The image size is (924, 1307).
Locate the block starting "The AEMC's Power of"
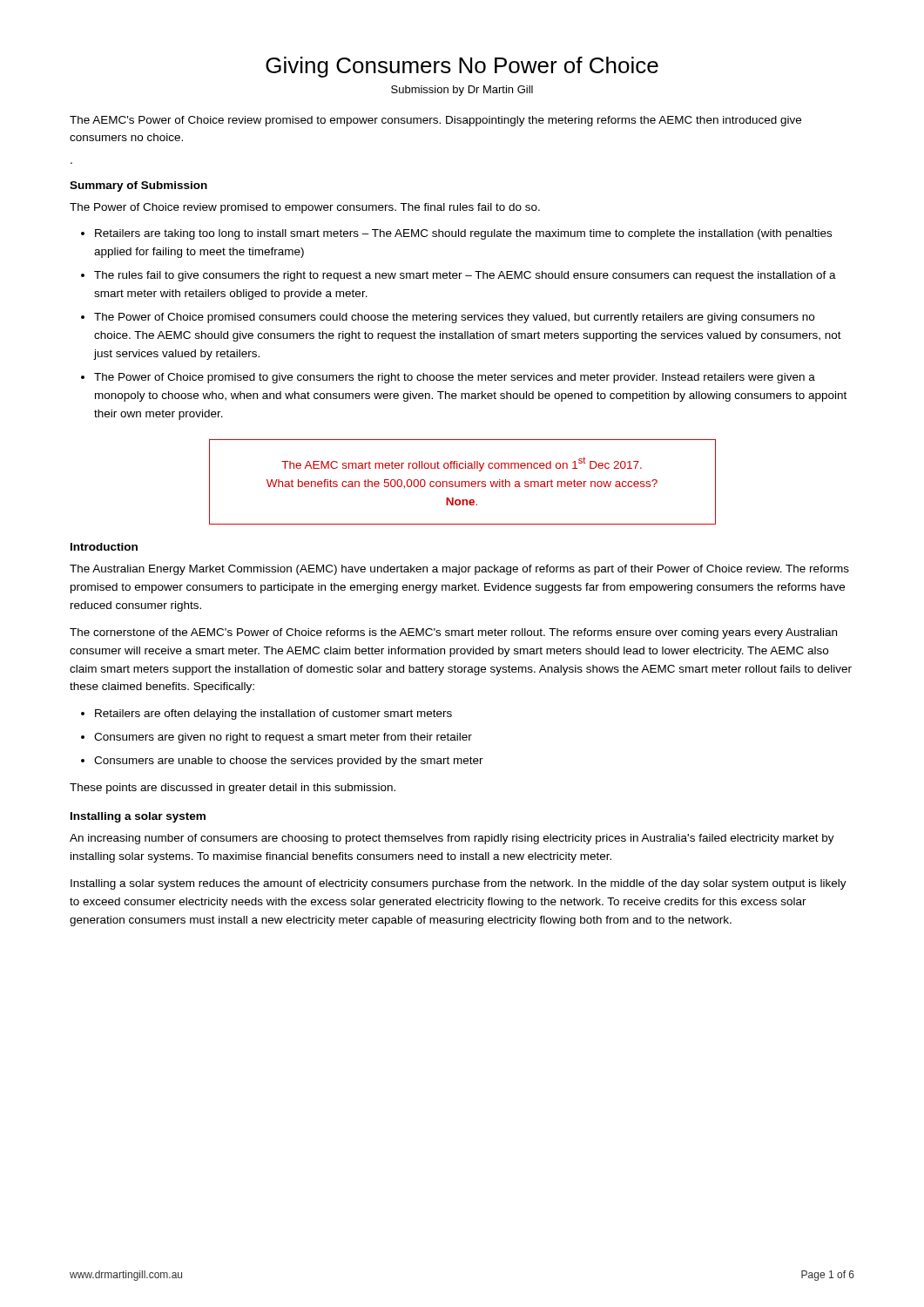(436, 129)
